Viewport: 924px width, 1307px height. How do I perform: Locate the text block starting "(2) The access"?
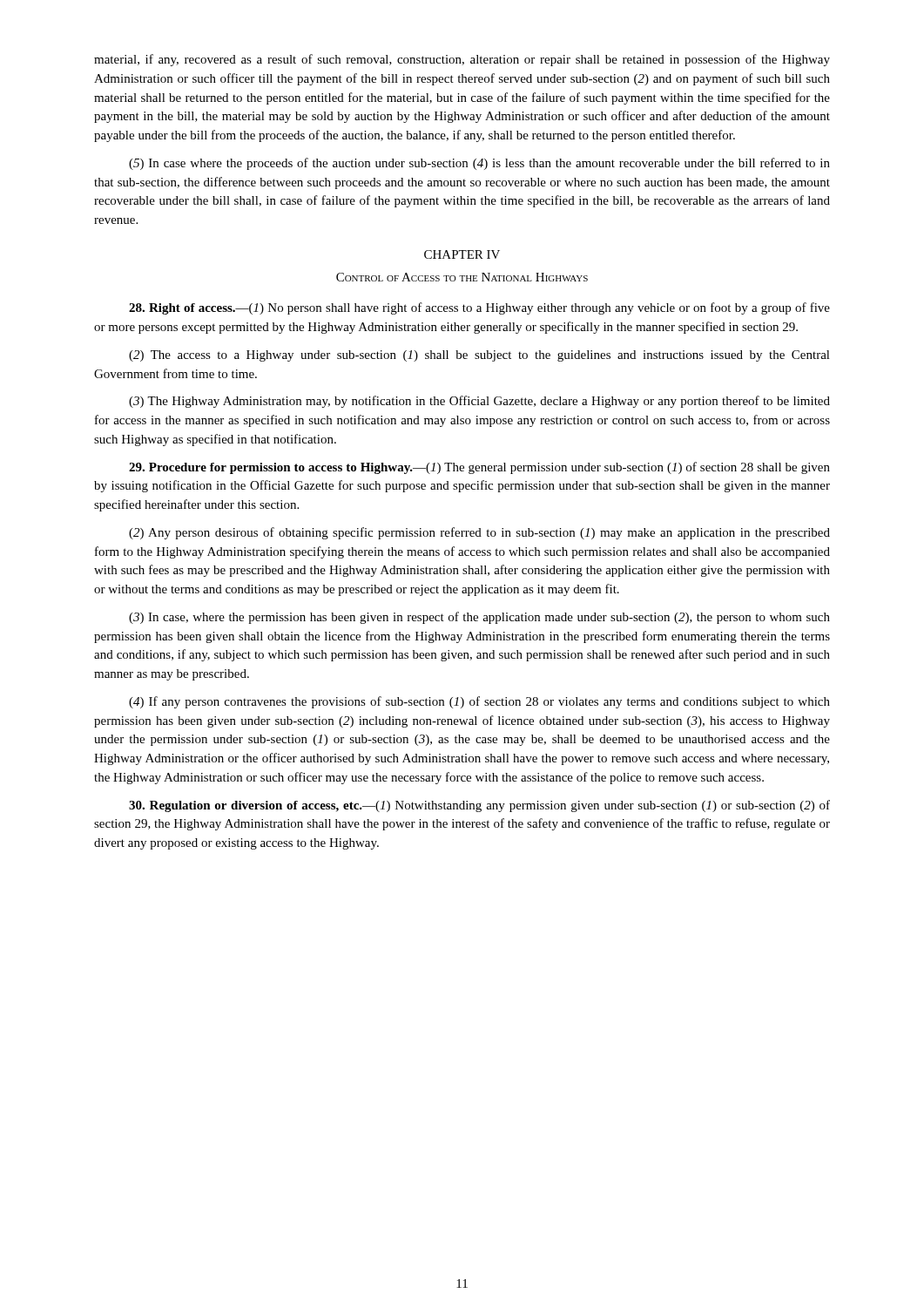coord(462,365)
